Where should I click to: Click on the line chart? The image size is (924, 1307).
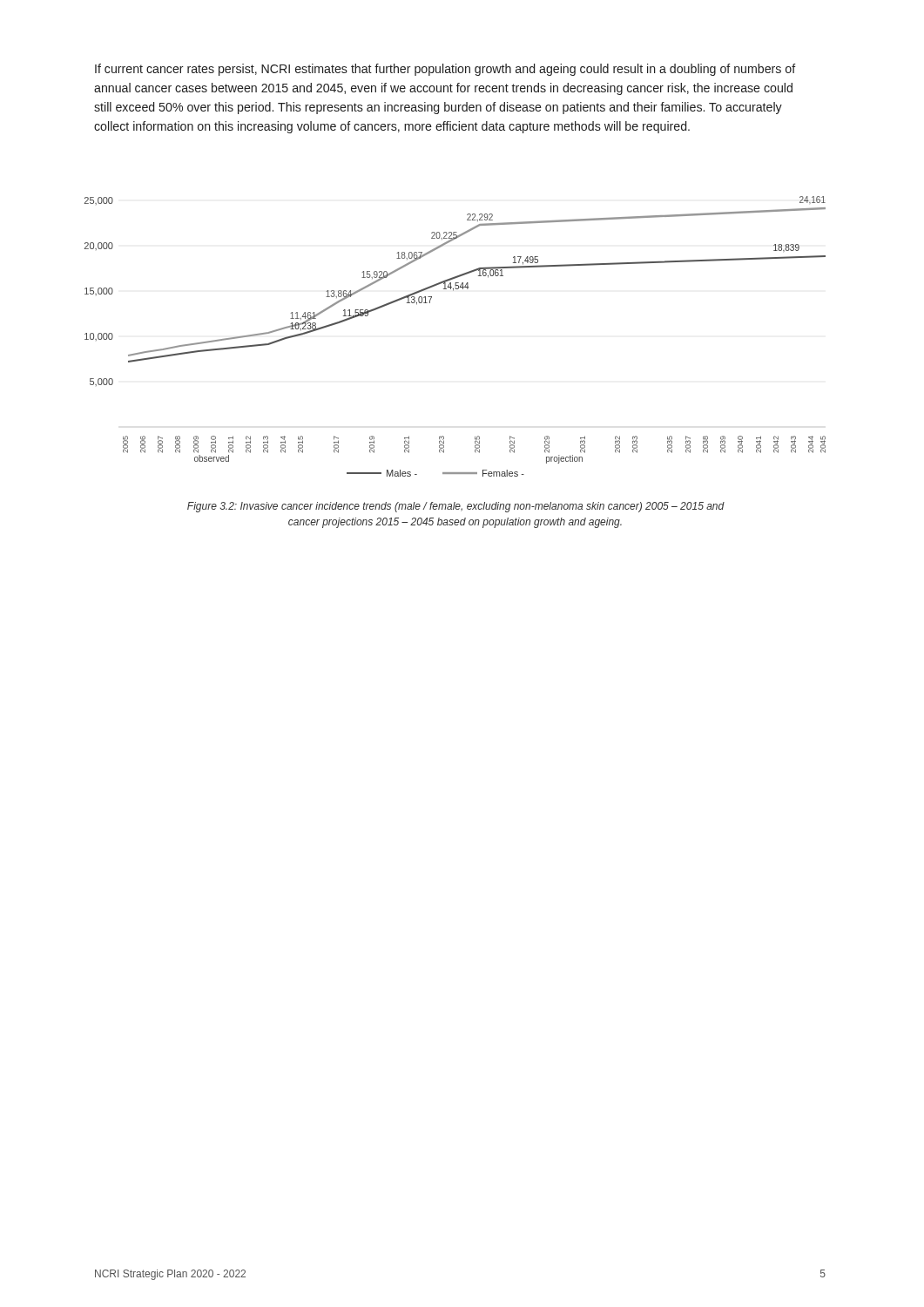coord(455,340)
